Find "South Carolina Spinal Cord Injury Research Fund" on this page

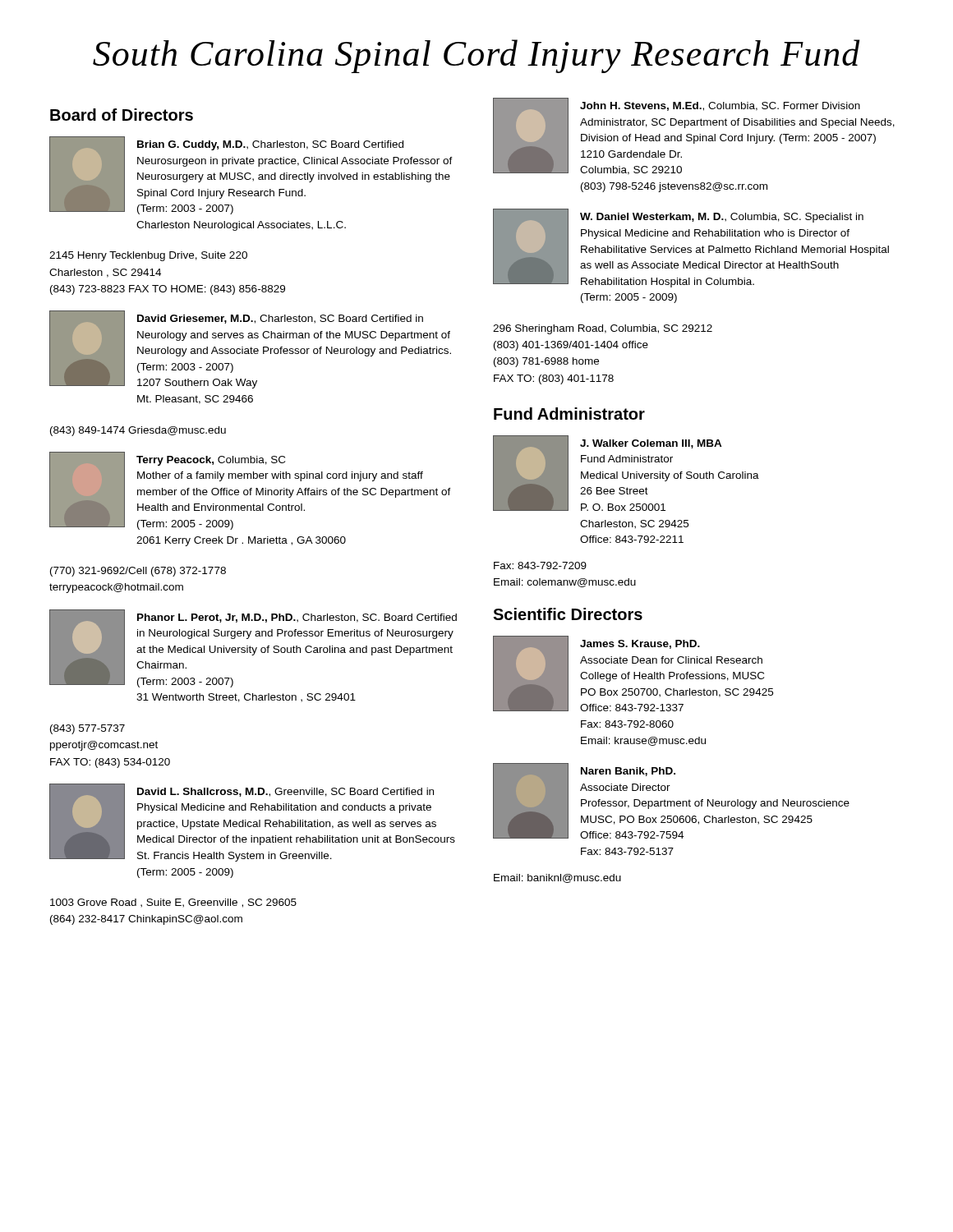476,54
